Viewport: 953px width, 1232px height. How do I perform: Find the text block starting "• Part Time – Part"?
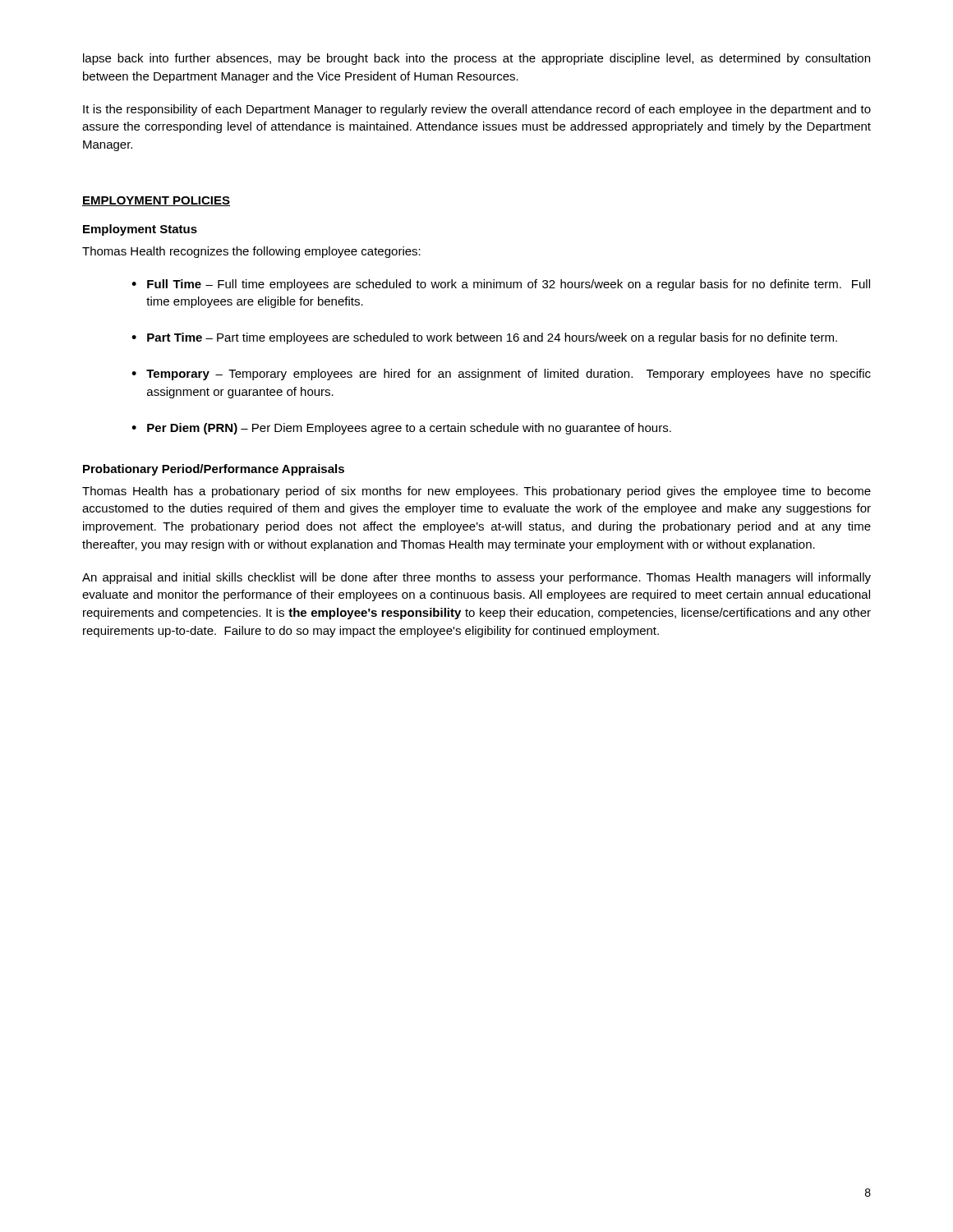[x=485, y=338]
